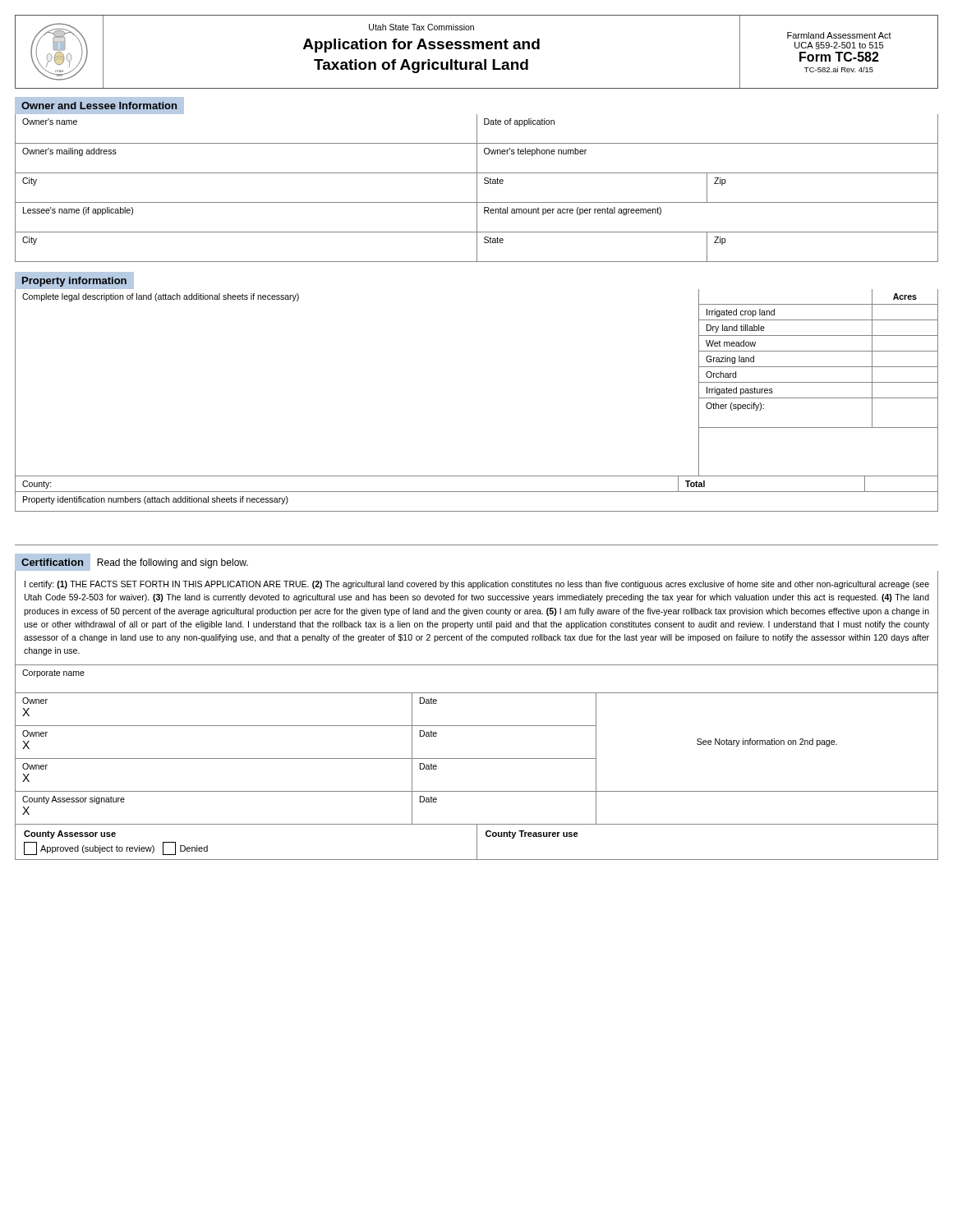Find the table that mentions "Irrigated crop land"
The width and height of the screenshot is (953, 1232).
(x=476, y=400)
